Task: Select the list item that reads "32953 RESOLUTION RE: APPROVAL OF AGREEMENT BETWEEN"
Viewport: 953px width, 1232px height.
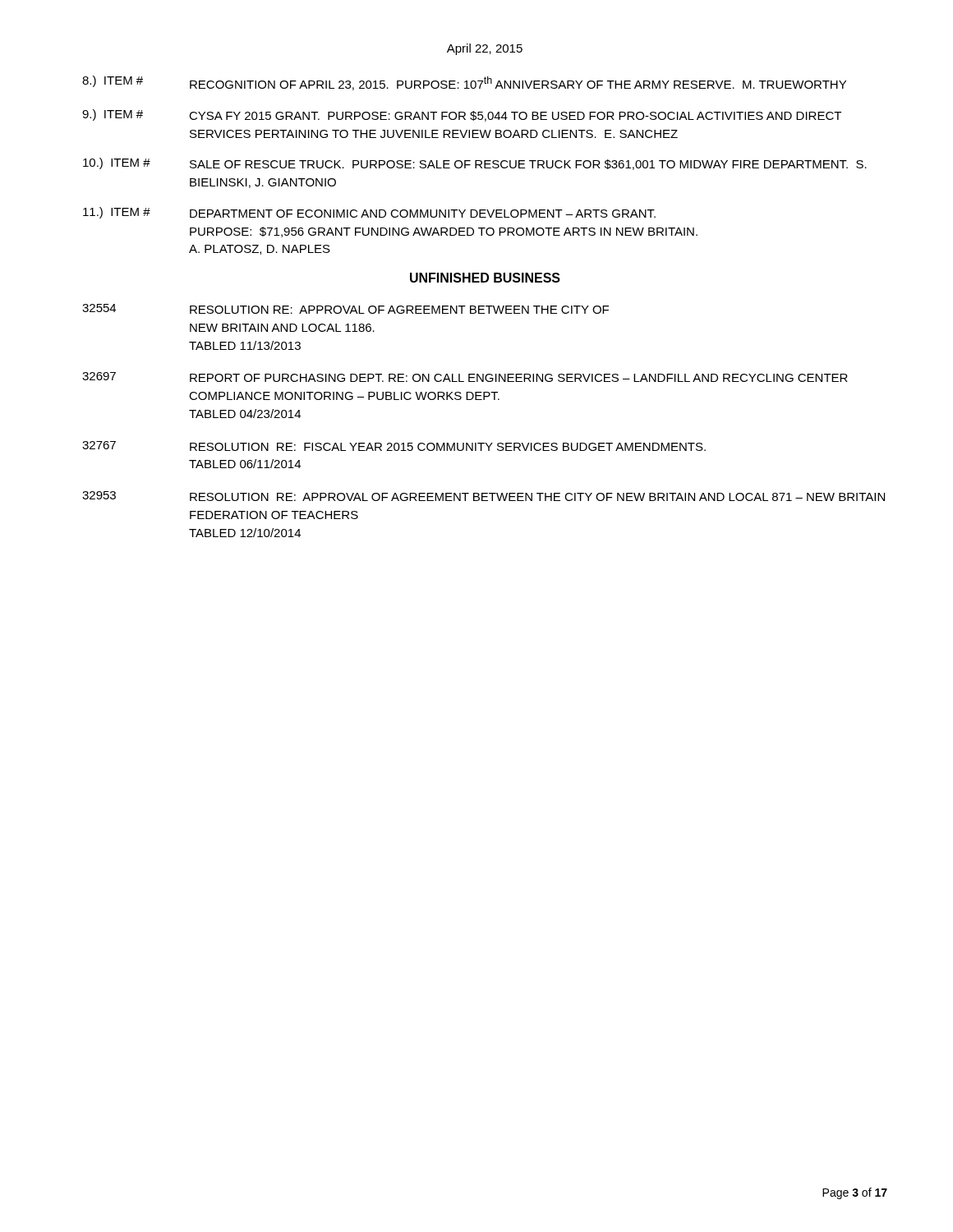Action: tap(483, 496)
